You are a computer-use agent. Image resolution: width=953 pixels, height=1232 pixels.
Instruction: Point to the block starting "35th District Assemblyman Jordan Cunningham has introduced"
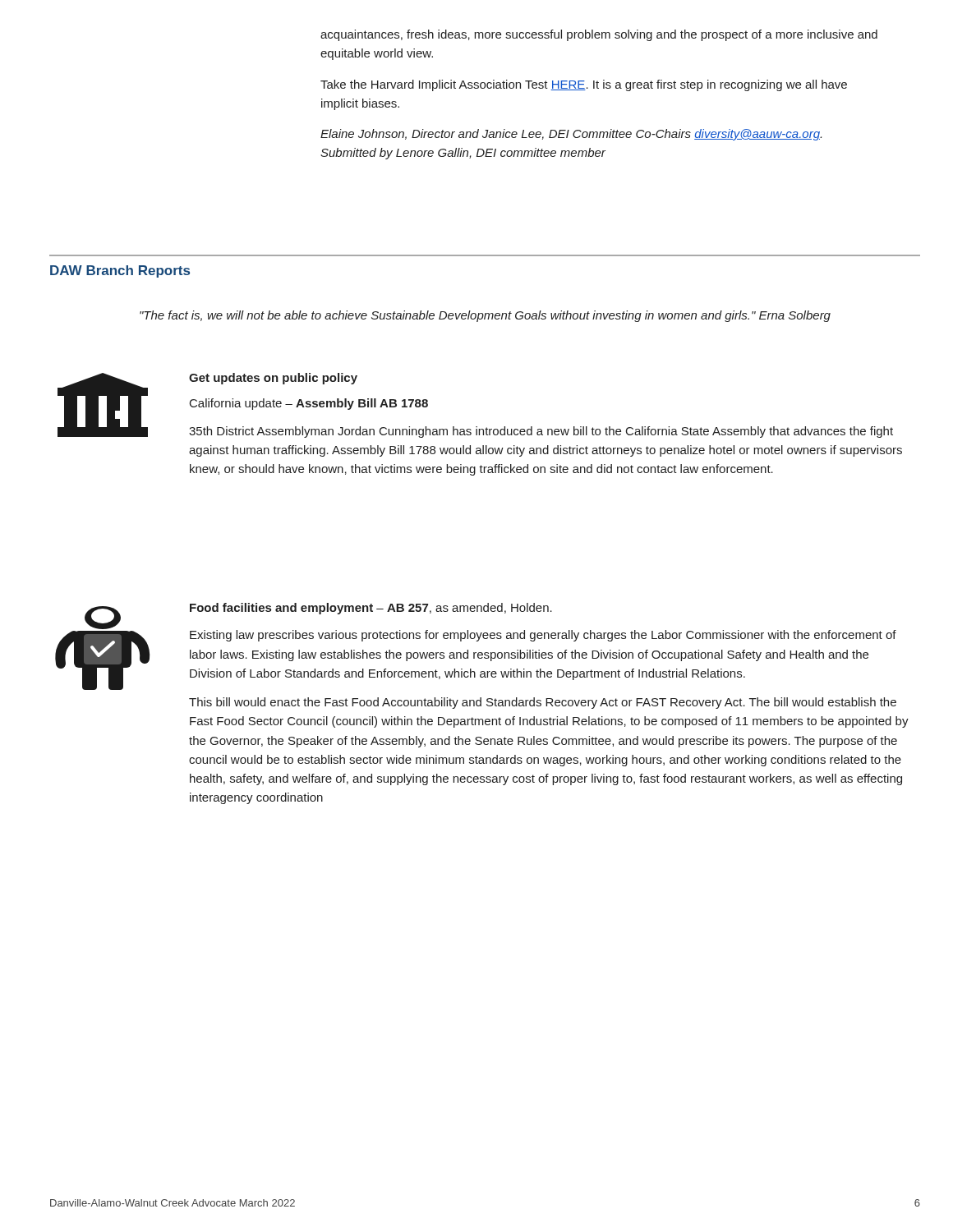click(x=550, y=450)
